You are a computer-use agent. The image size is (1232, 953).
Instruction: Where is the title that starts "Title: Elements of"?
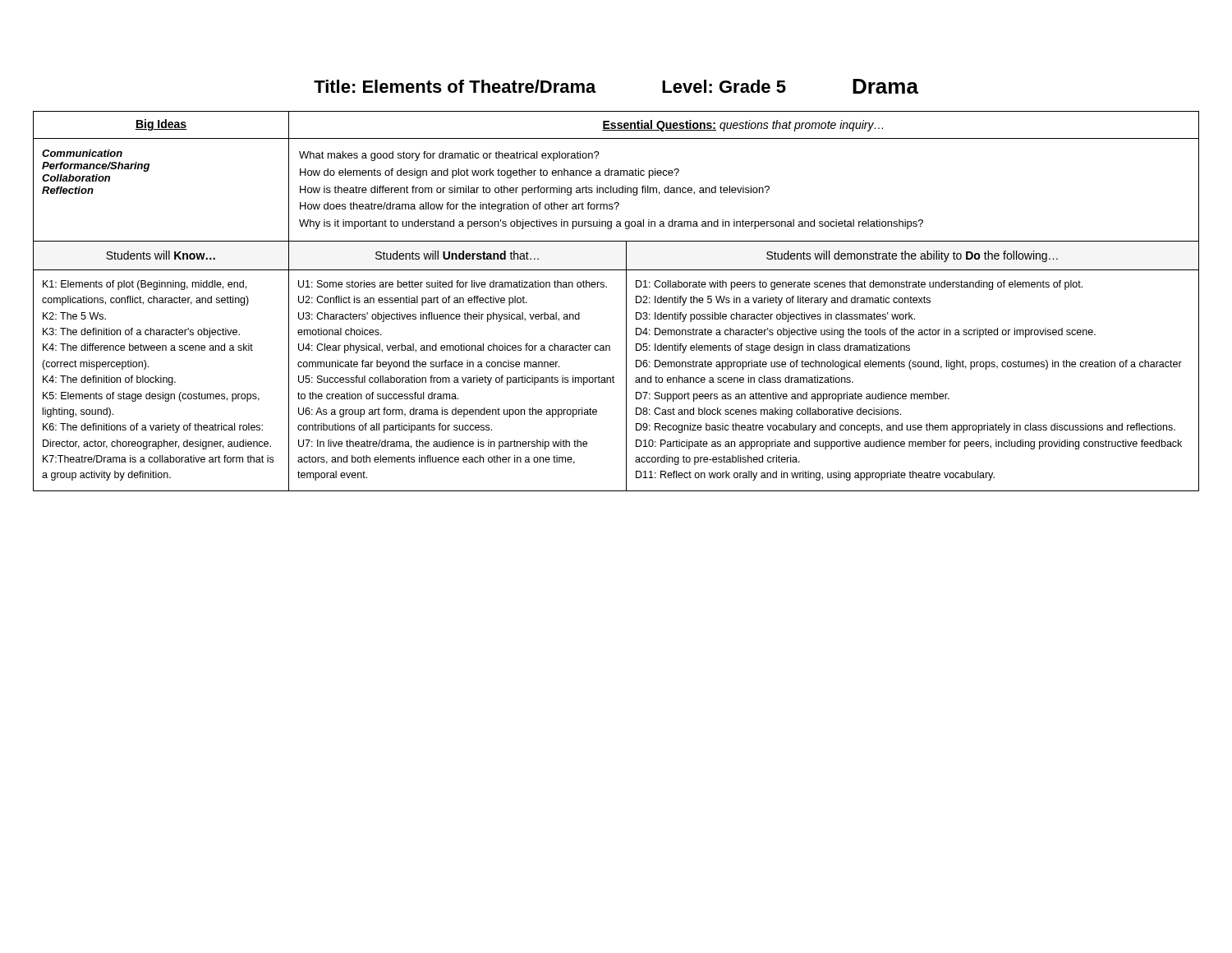point(451,85)
